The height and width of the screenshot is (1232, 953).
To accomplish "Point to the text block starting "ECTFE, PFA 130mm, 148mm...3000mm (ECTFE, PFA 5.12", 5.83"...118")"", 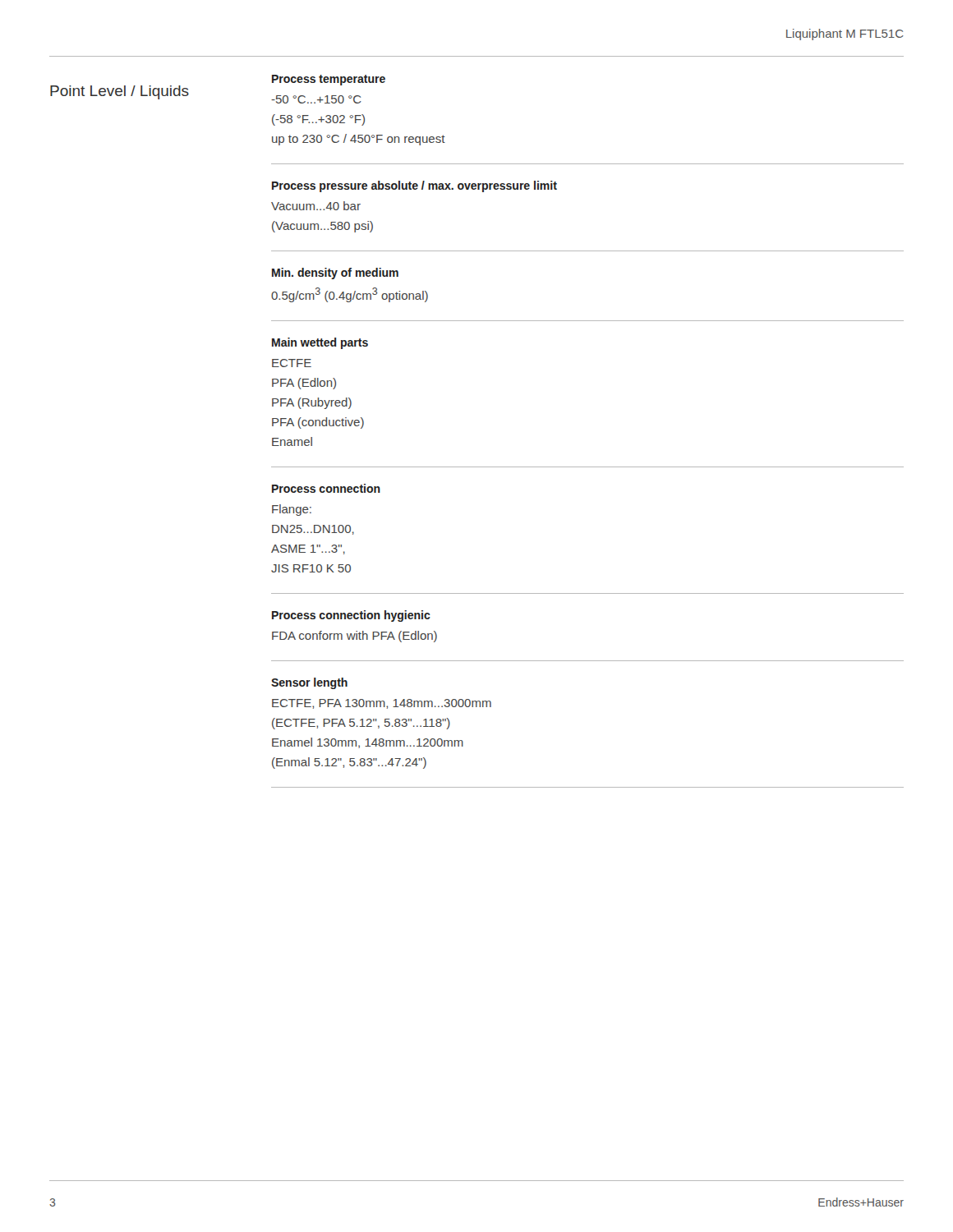I will (x=381, y=732).
